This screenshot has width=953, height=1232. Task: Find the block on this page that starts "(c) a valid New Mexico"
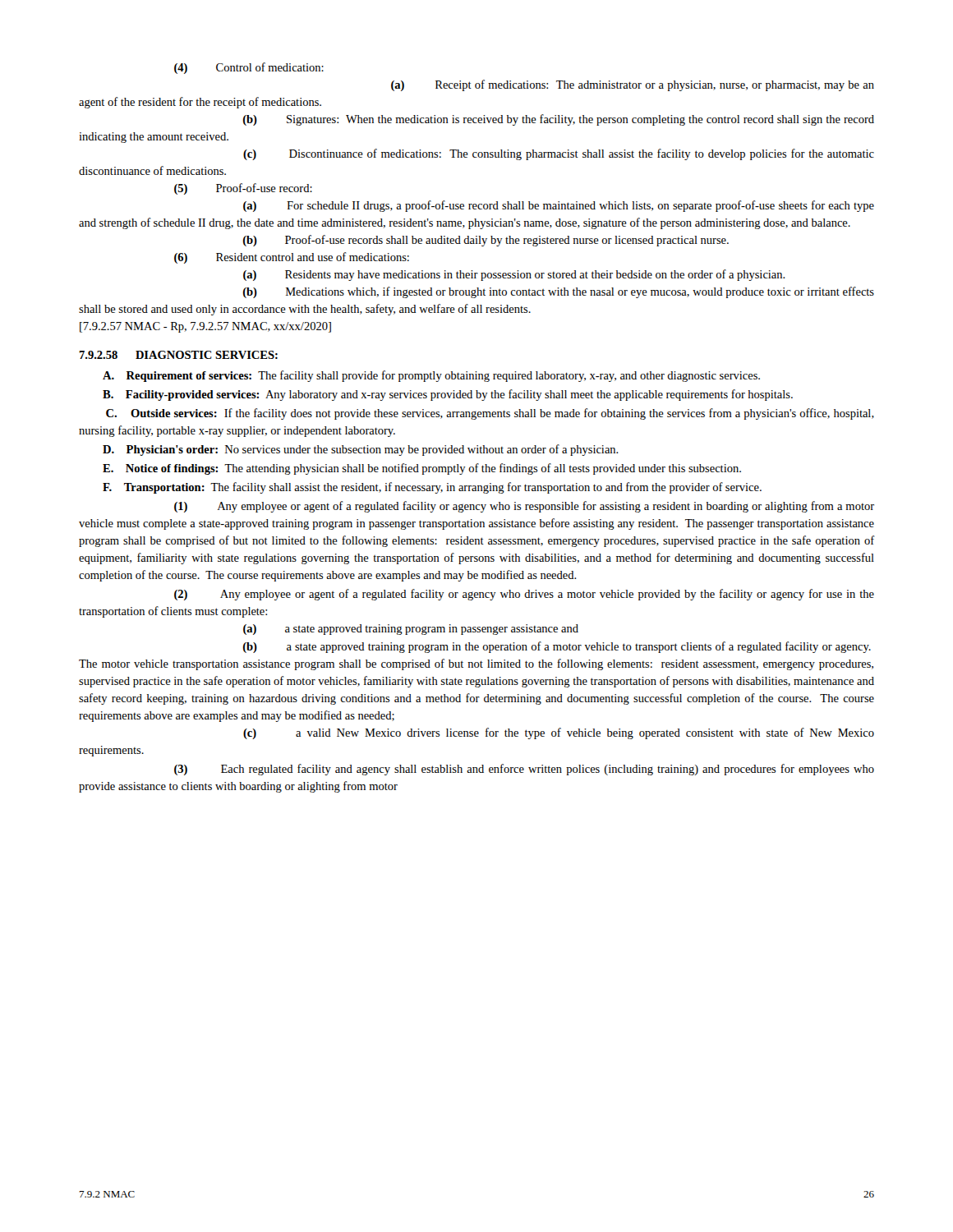(x=476, y=740)
